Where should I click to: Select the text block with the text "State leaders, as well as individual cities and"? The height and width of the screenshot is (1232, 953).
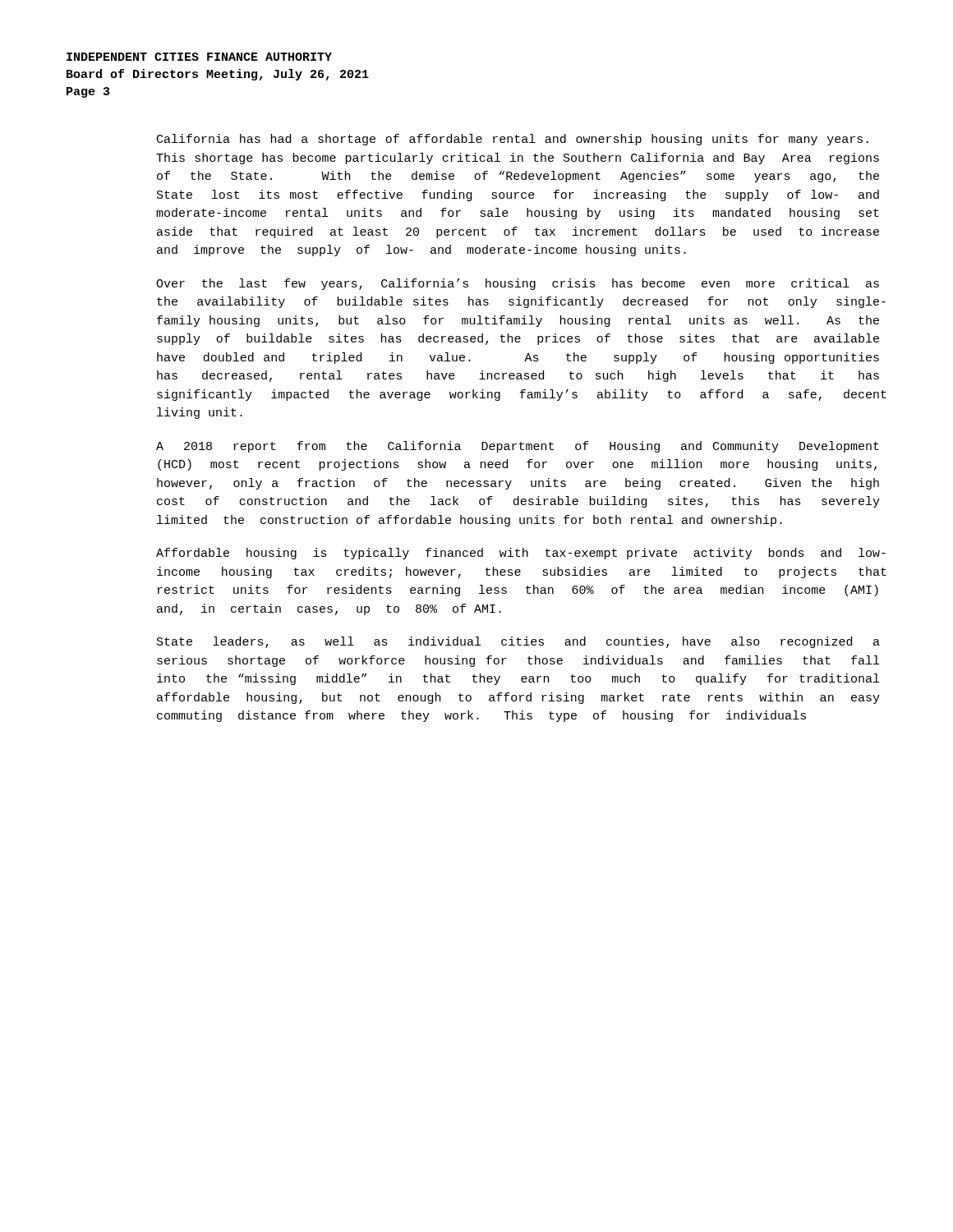pyautogui.click(x=522, y=680)
